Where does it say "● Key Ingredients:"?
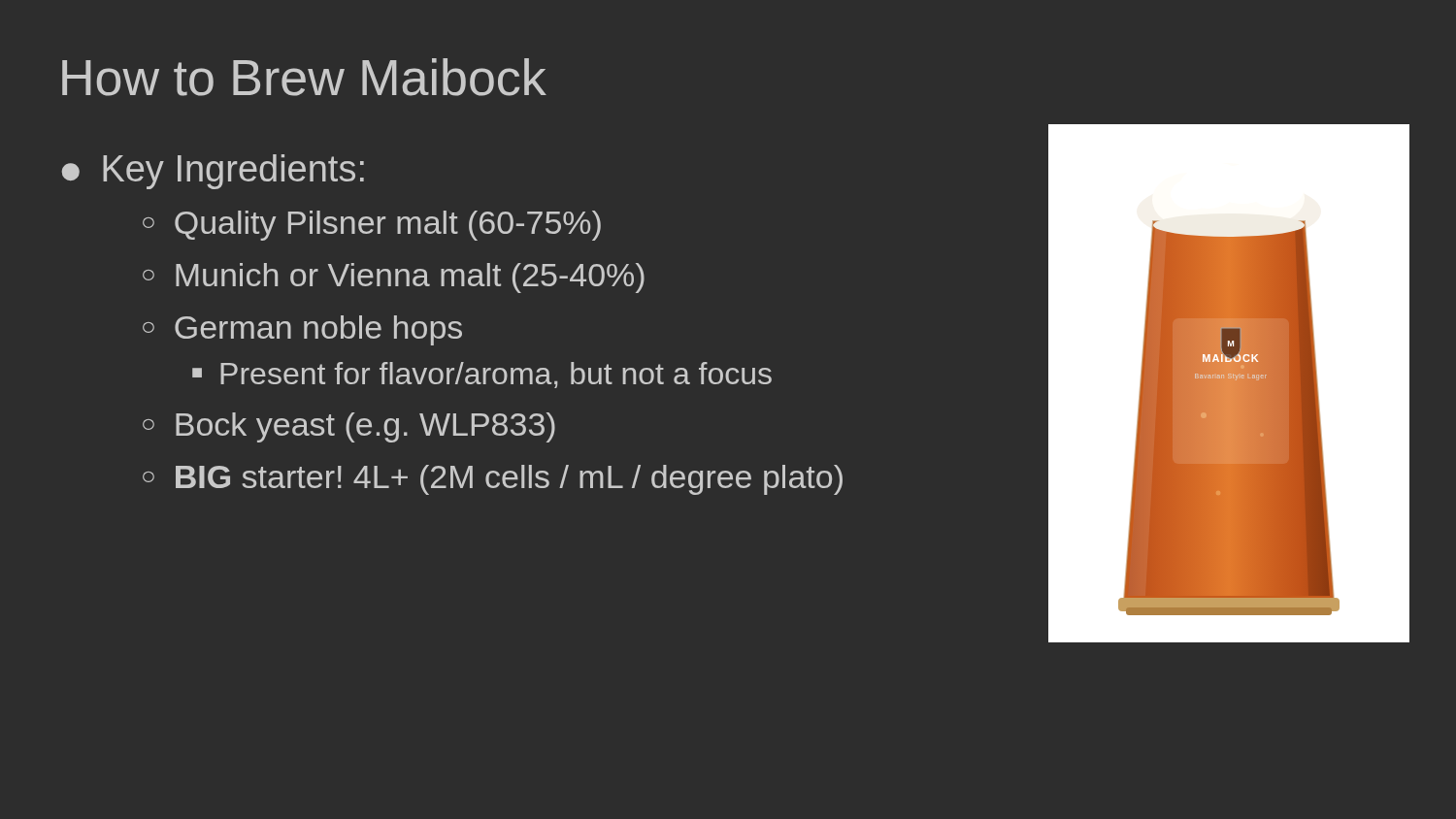1456x819 pixels. tap(213, 170)
